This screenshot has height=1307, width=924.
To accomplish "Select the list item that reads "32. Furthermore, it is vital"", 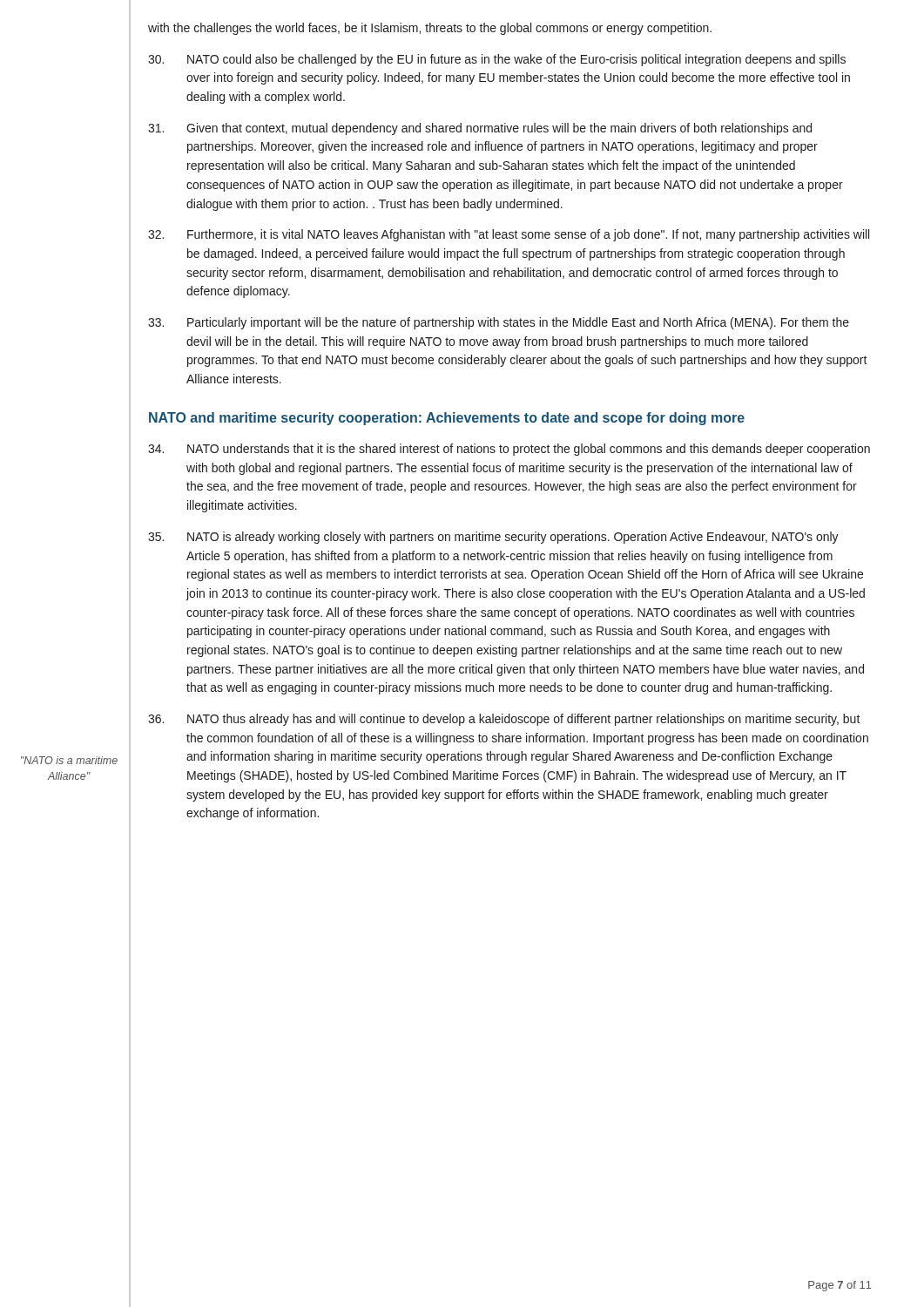I will (510, 264).
